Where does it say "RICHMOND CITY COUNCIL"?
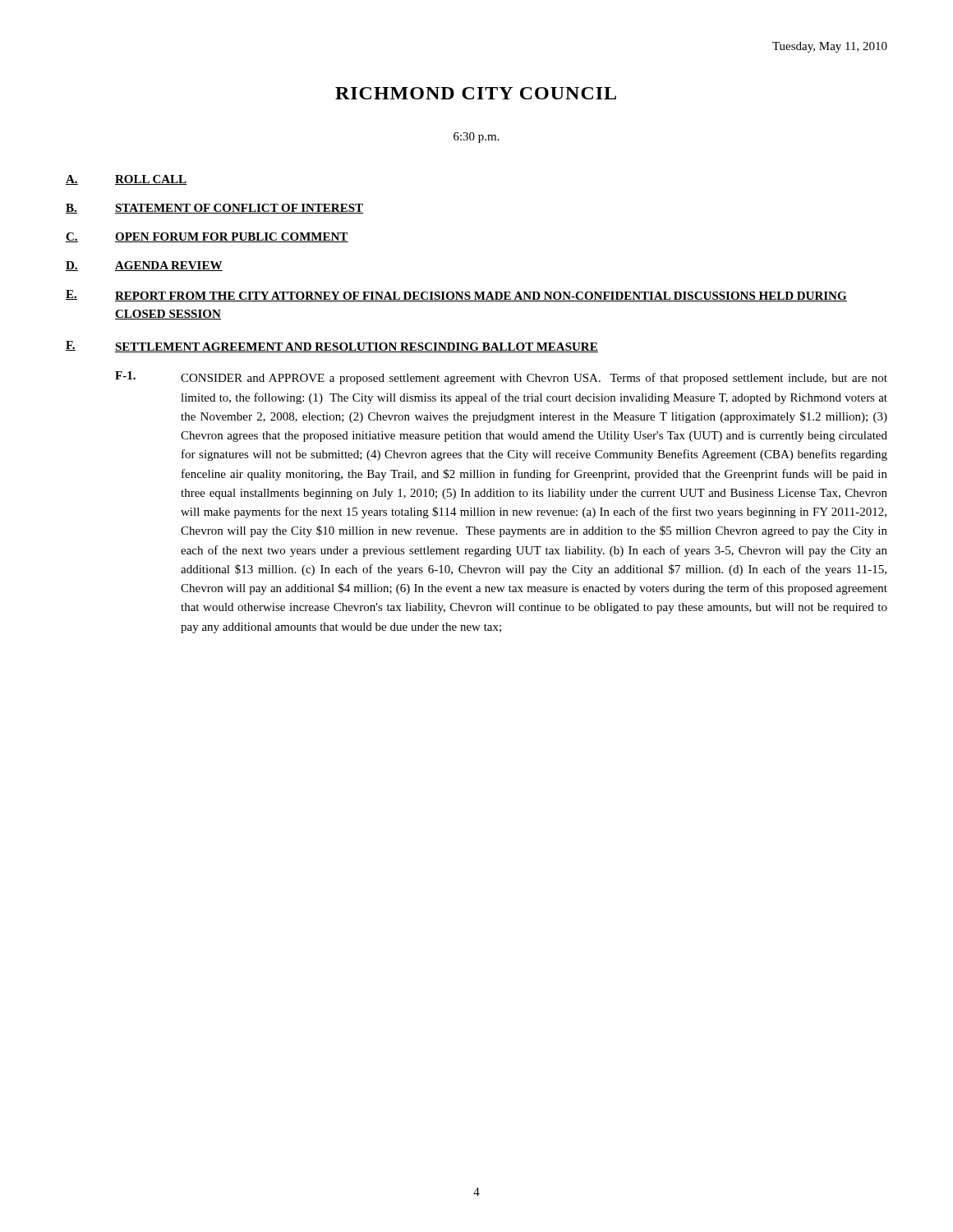This screenshot has width=953, height=1232. coord(476,93)
